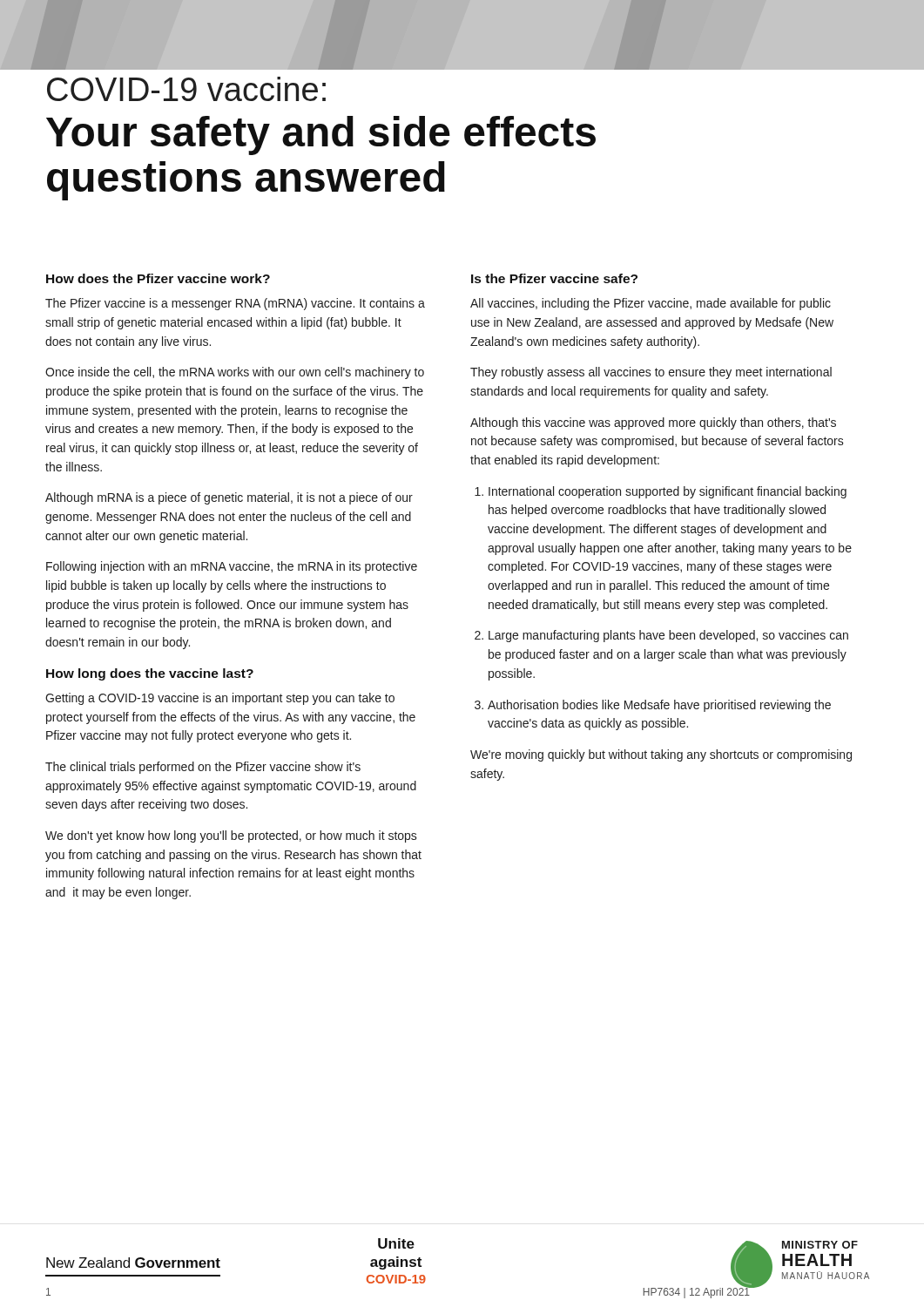This screenshot has width=924, height=1307.
Task: Click the passage that begins "International cooperation supported"
Action: [670, 548]
